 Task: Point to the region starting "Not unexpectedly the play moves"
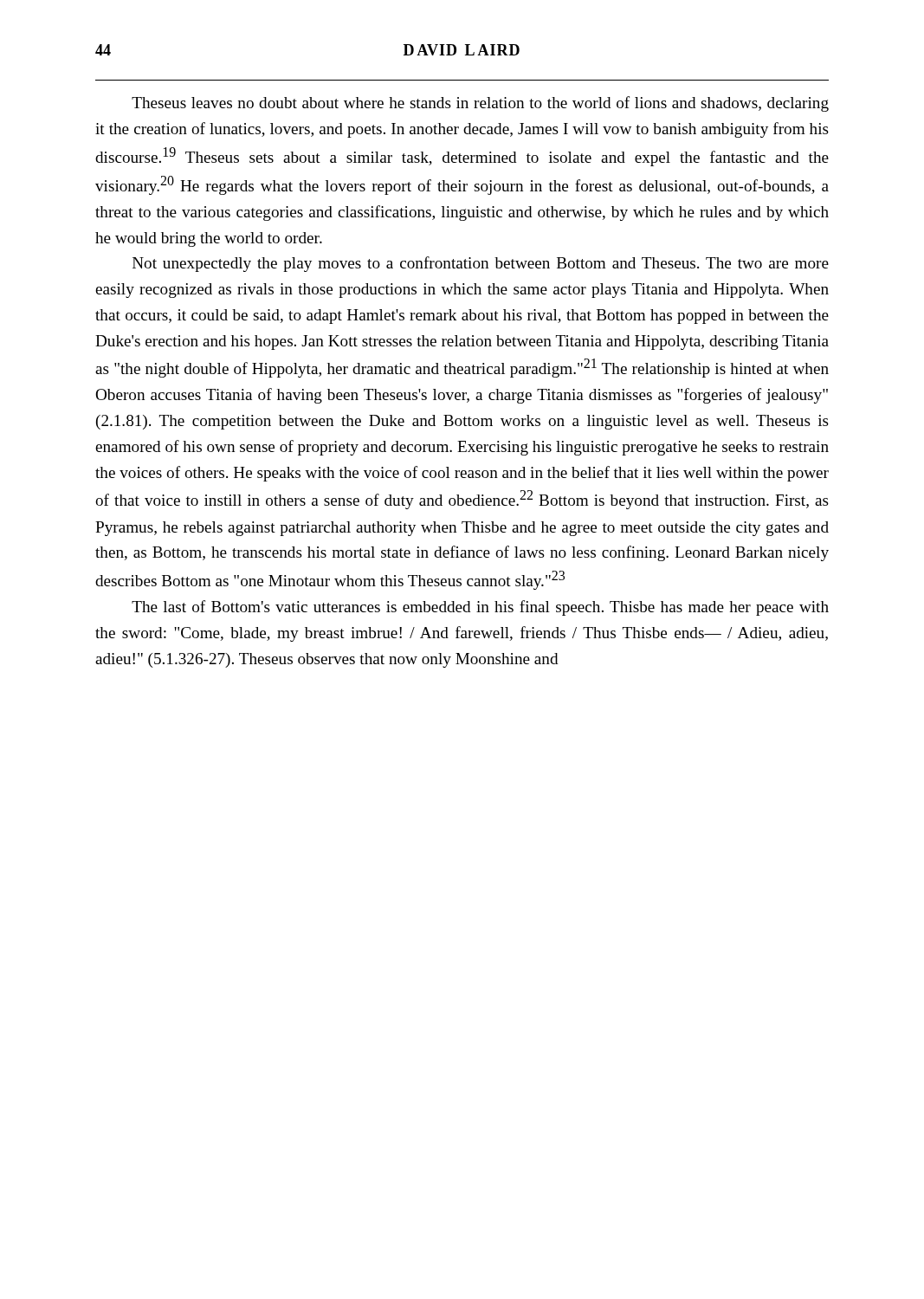[x=462, y=422]
